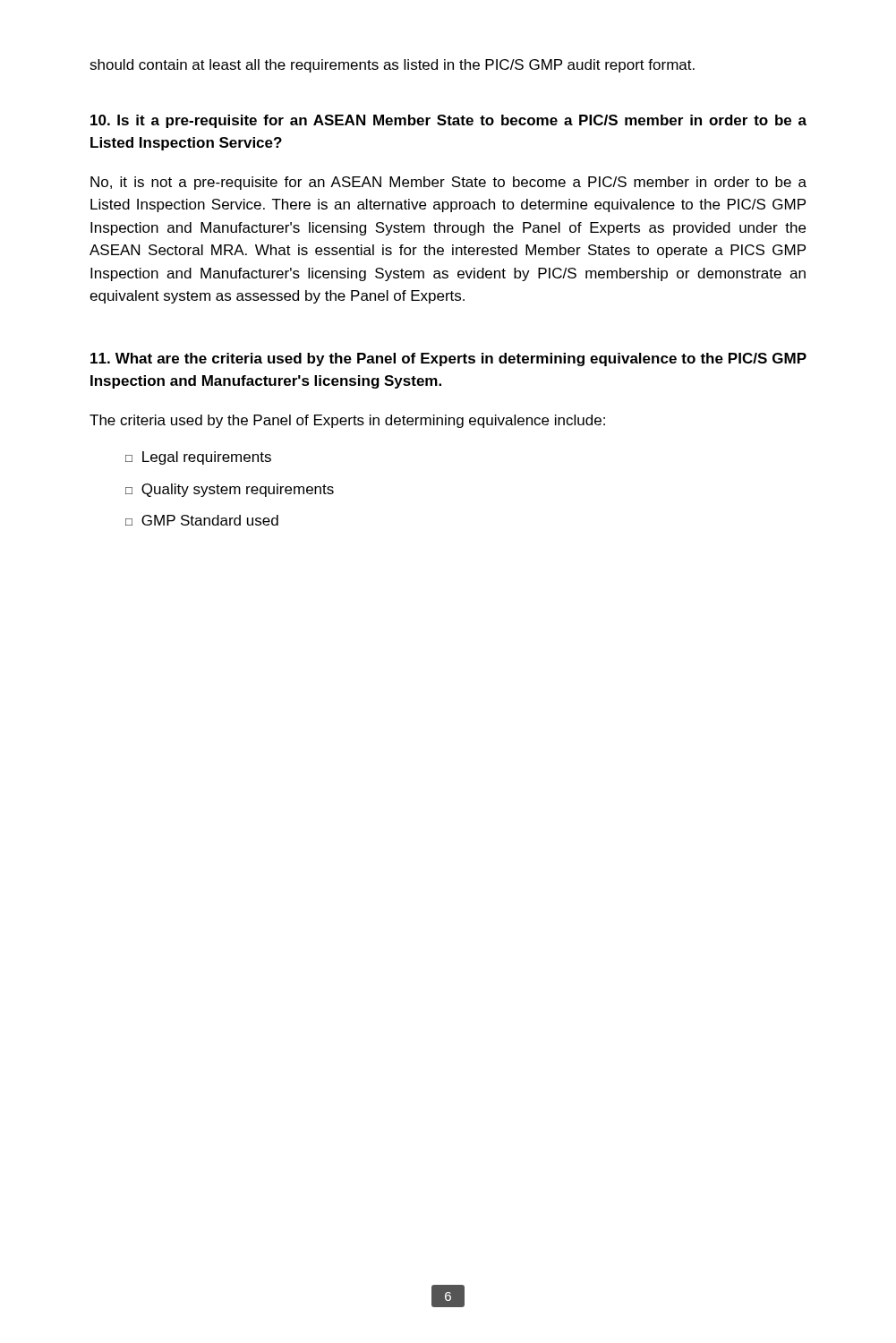Click on the list item with the text "□ Legal requirements"
Viewport: 896px width, 1343px height.
[198, 457]
